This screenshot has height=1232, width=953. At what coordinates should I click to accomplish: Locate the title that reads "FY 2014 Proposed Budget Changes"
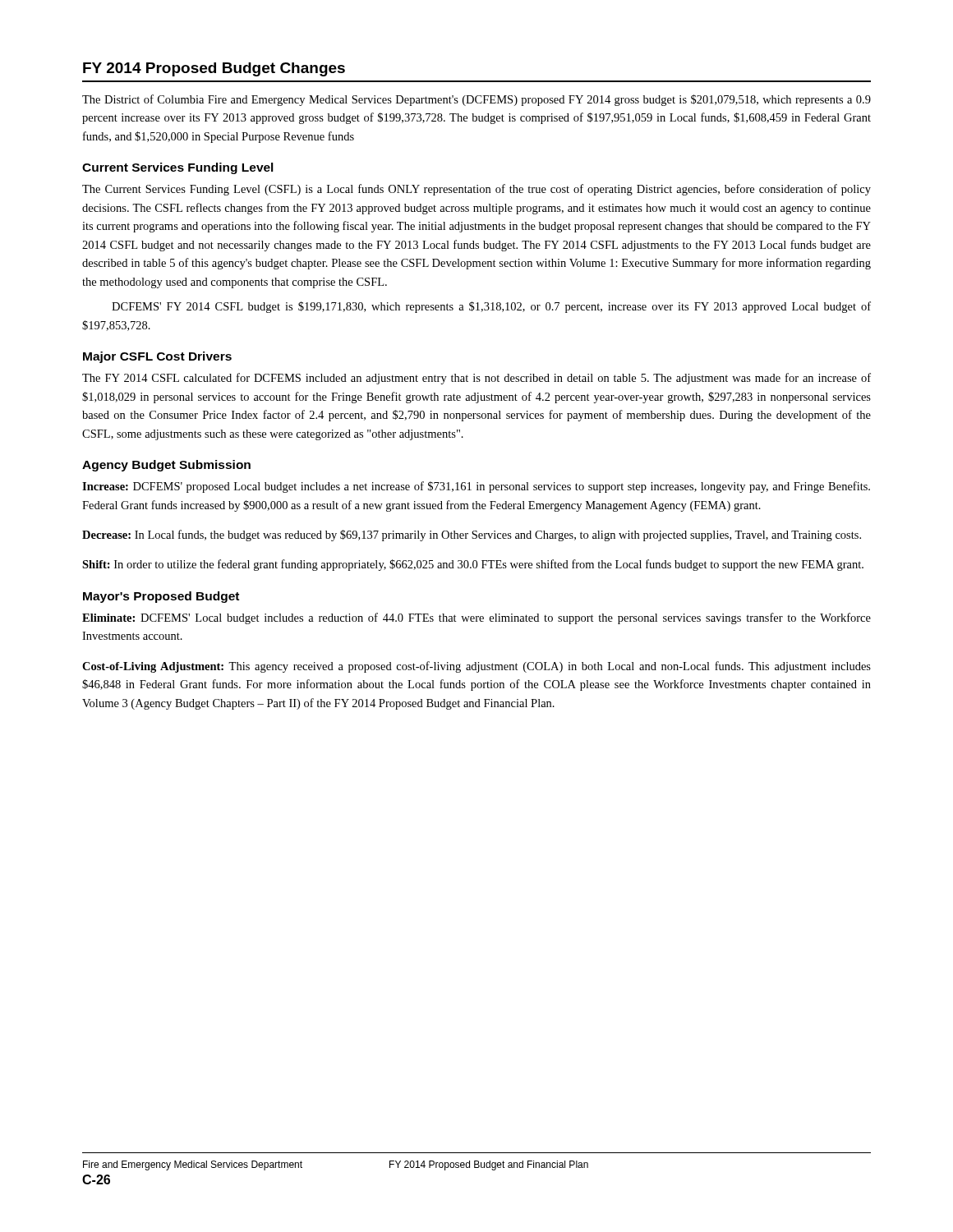coord(476,71)
